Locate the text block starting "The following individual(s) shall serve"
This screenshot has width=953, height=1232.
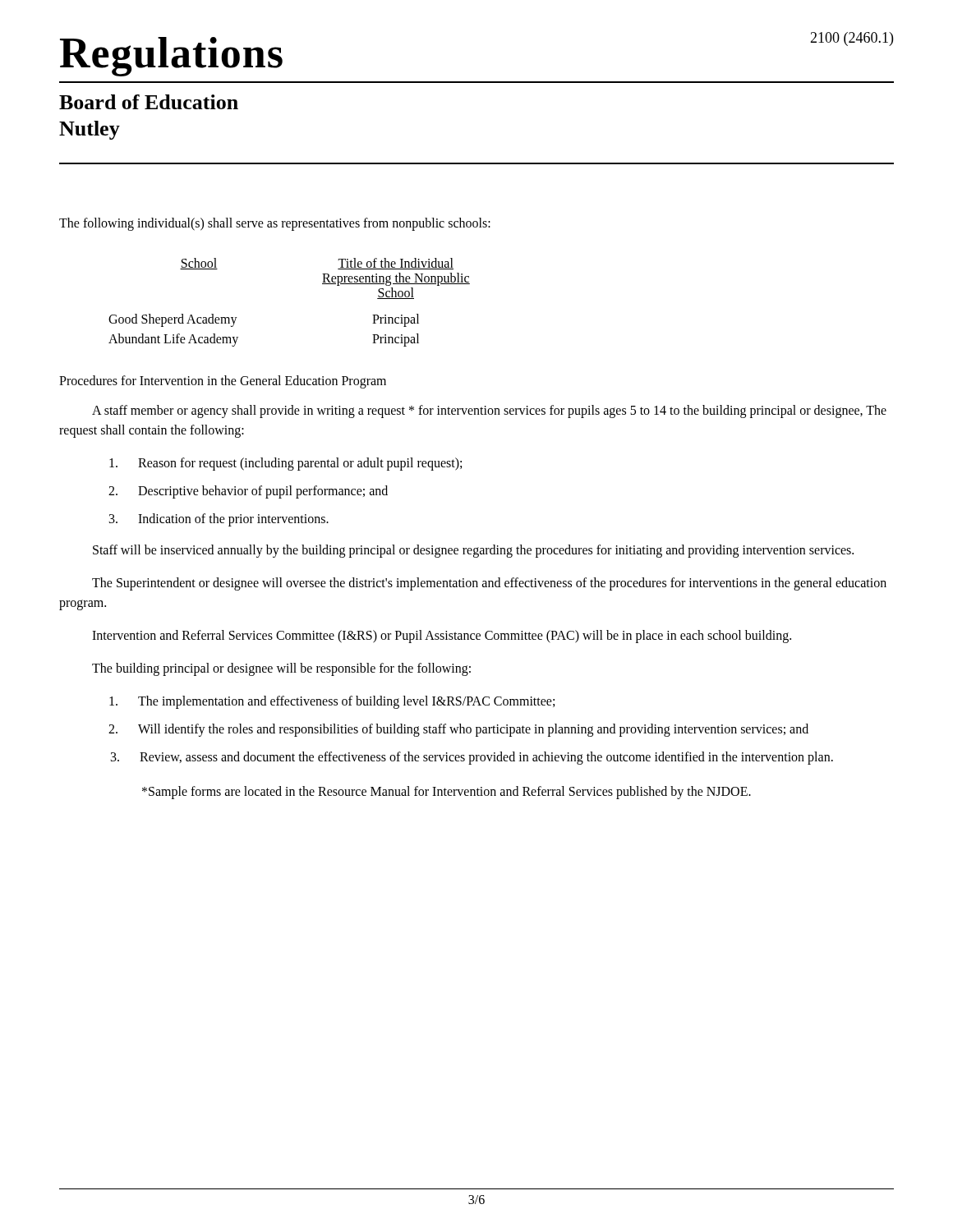click(275, 223)
